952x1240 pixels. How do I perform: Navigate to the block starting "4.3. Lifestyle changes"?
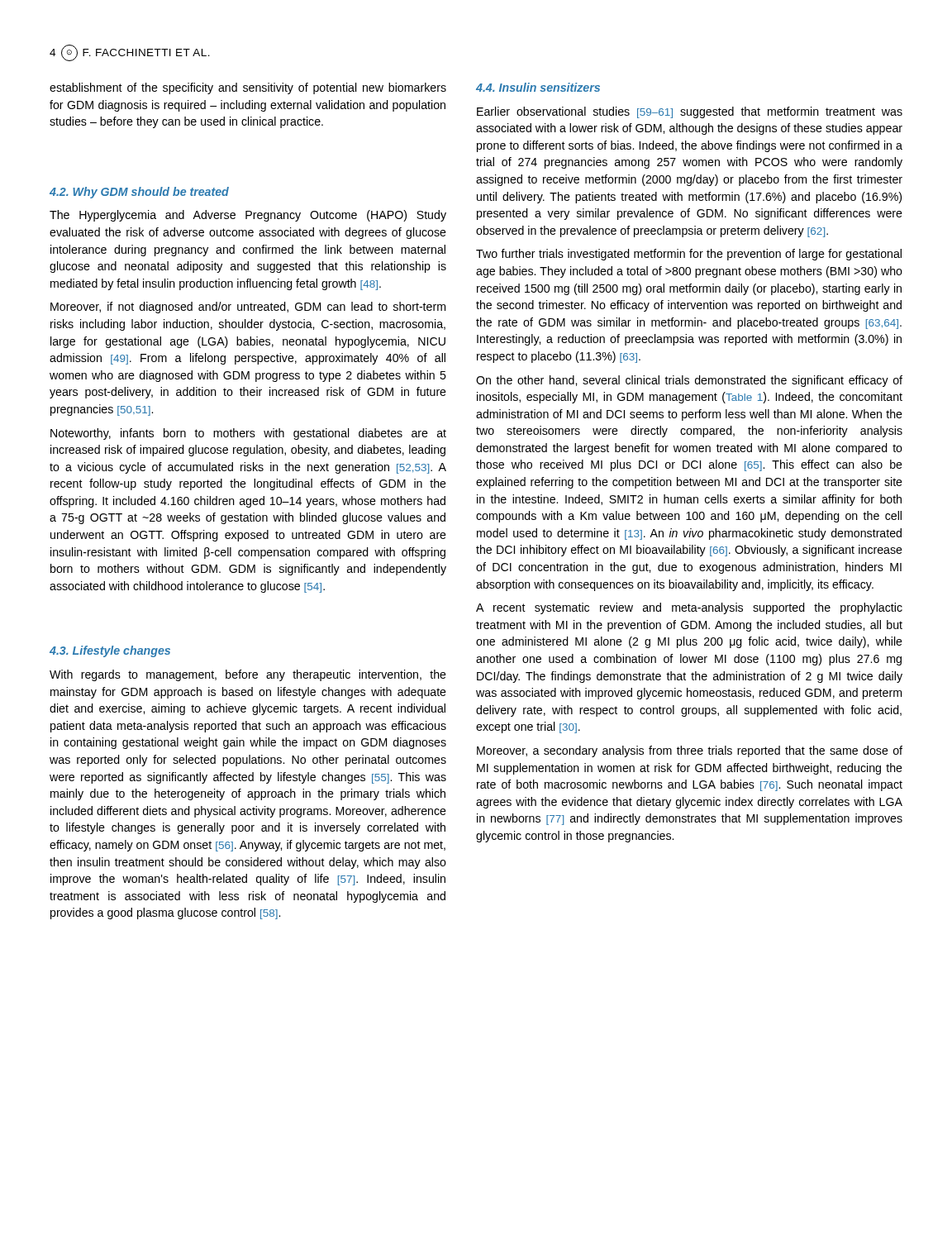(110, 651)
